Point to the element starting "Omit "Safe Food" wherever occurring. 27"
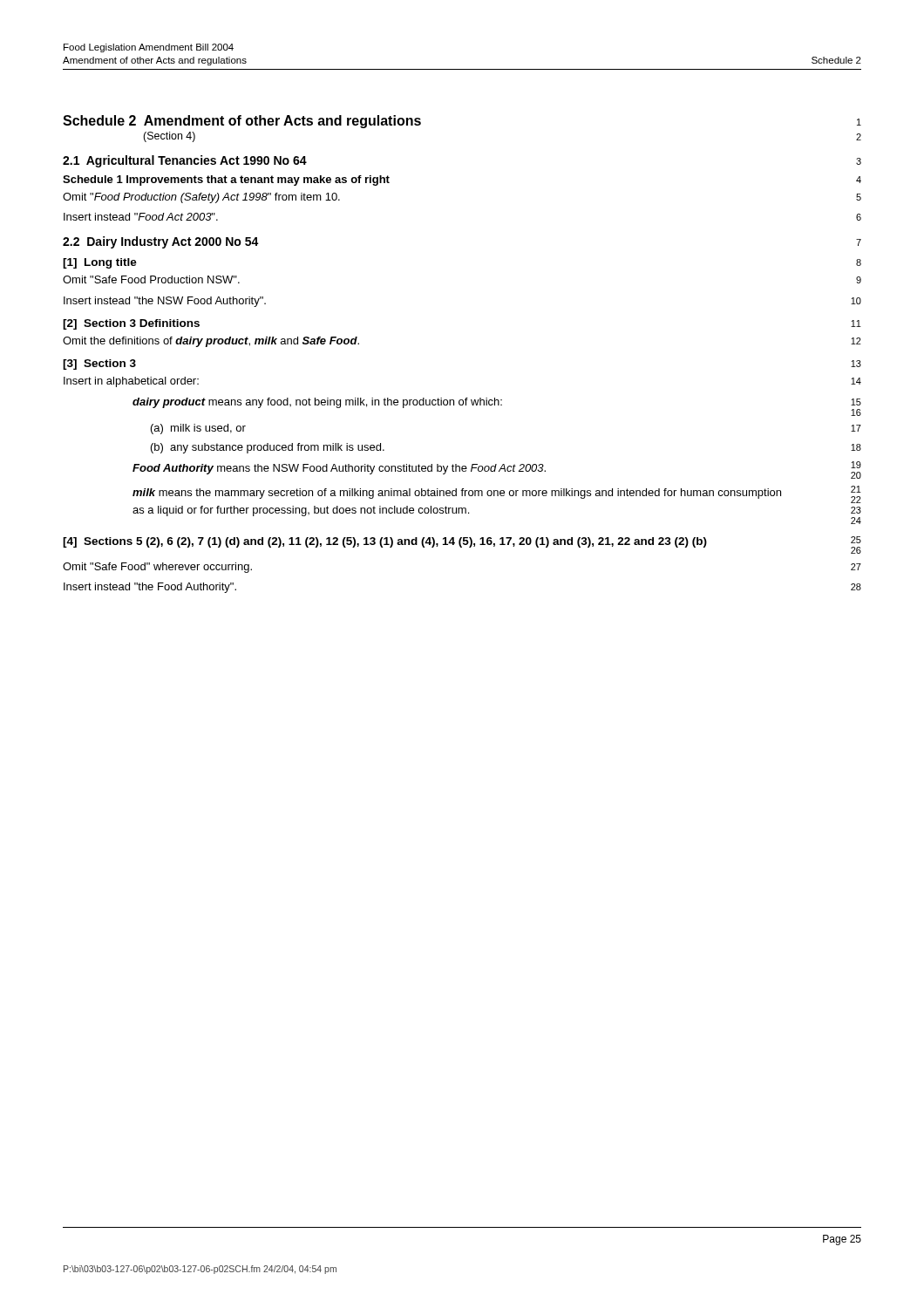924x1308 pixels. coord(160,567)
